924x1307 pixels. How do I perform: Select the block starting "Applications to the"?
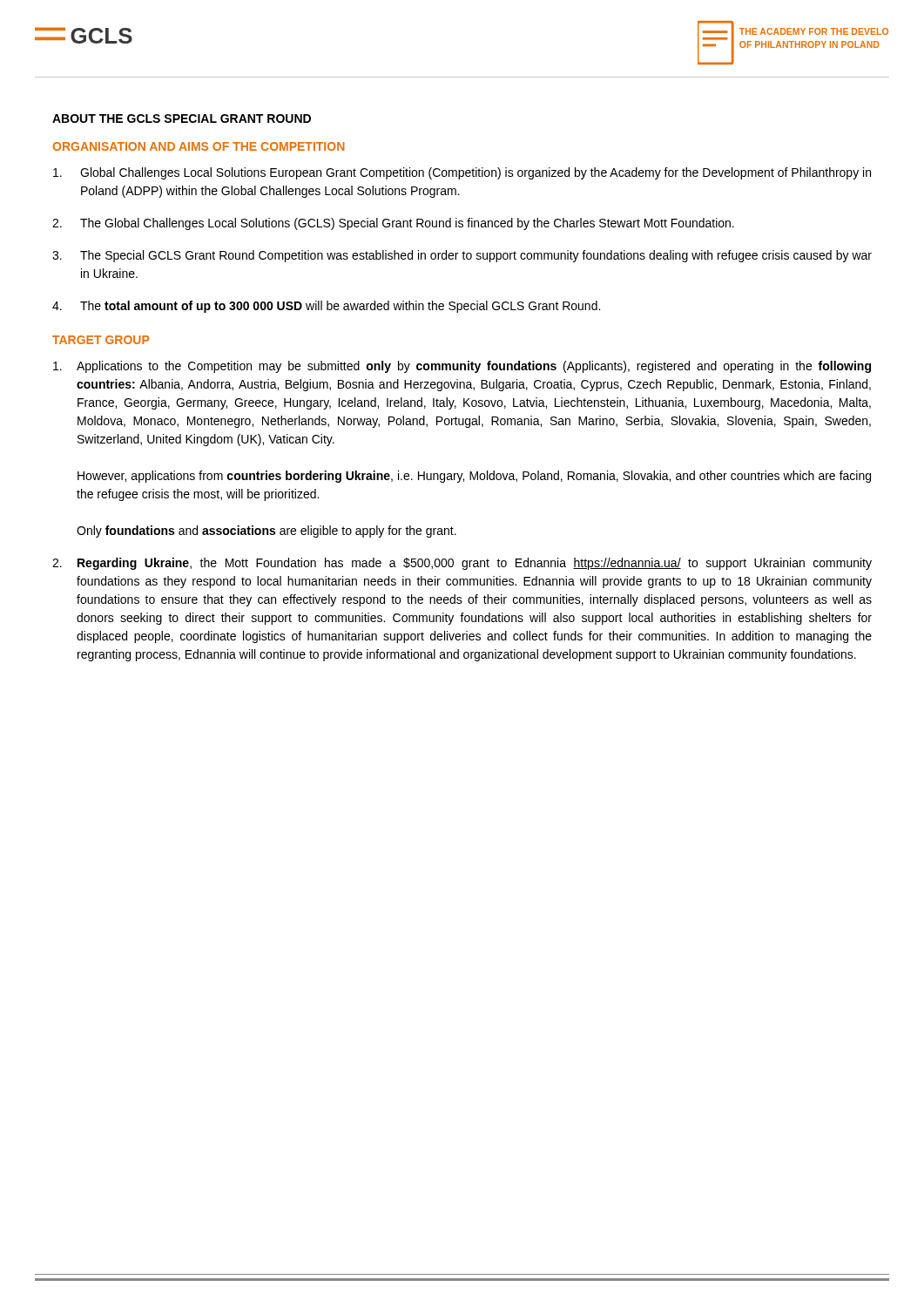[462, 367]
